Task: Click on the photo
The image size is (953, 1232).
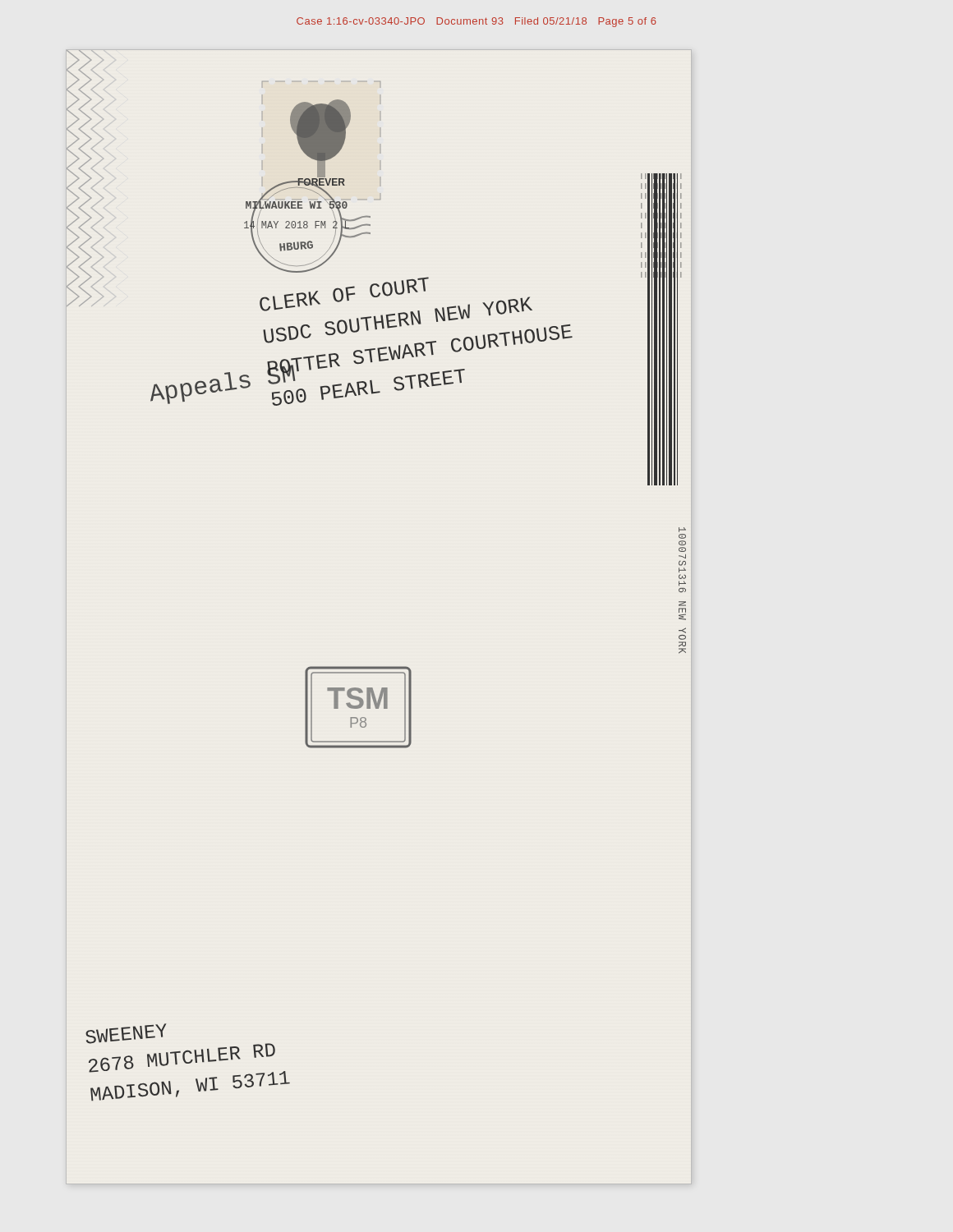Action: click(x=379, y=617)
